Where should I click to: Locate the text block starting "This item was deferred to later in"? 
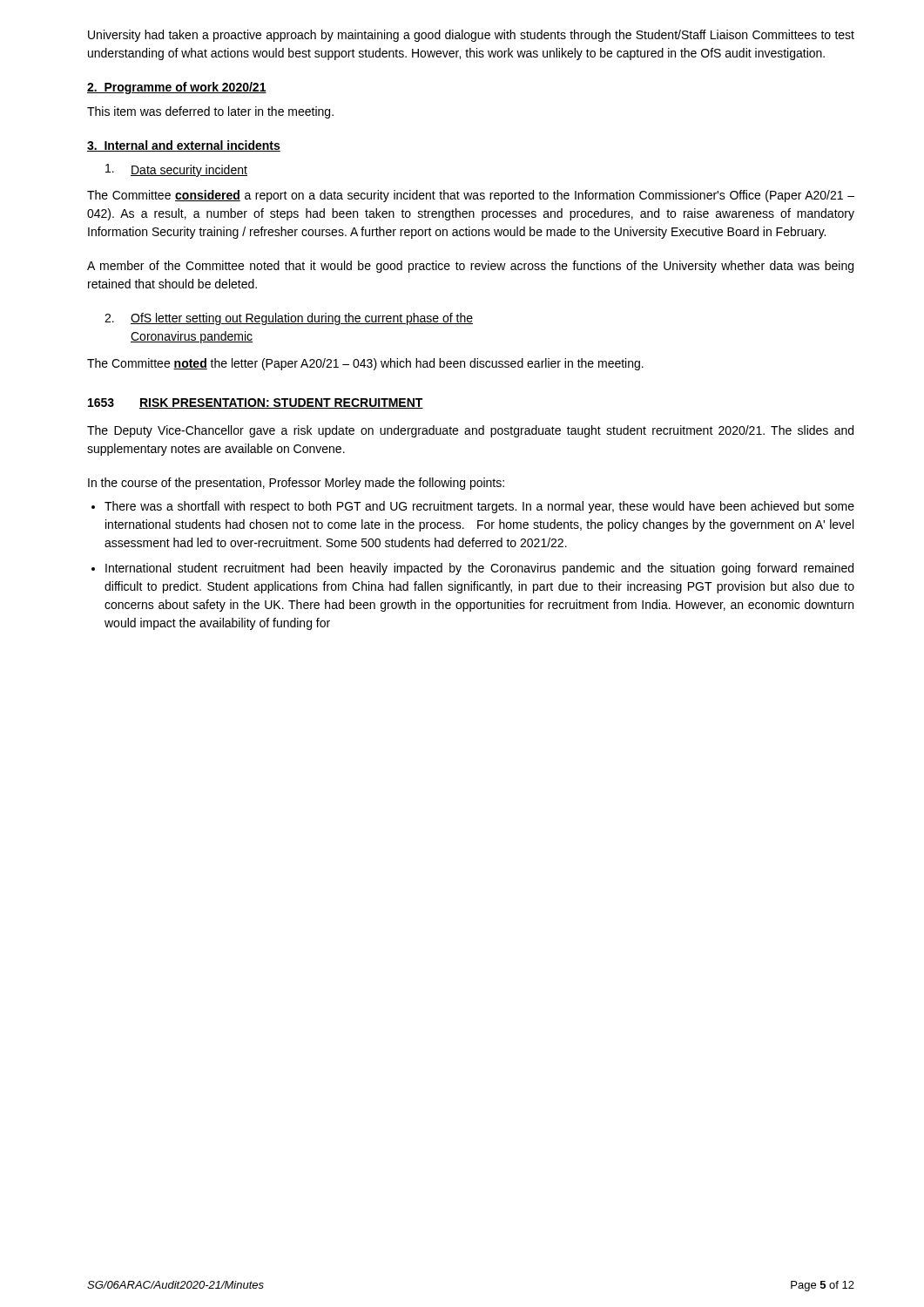point(211,112)
